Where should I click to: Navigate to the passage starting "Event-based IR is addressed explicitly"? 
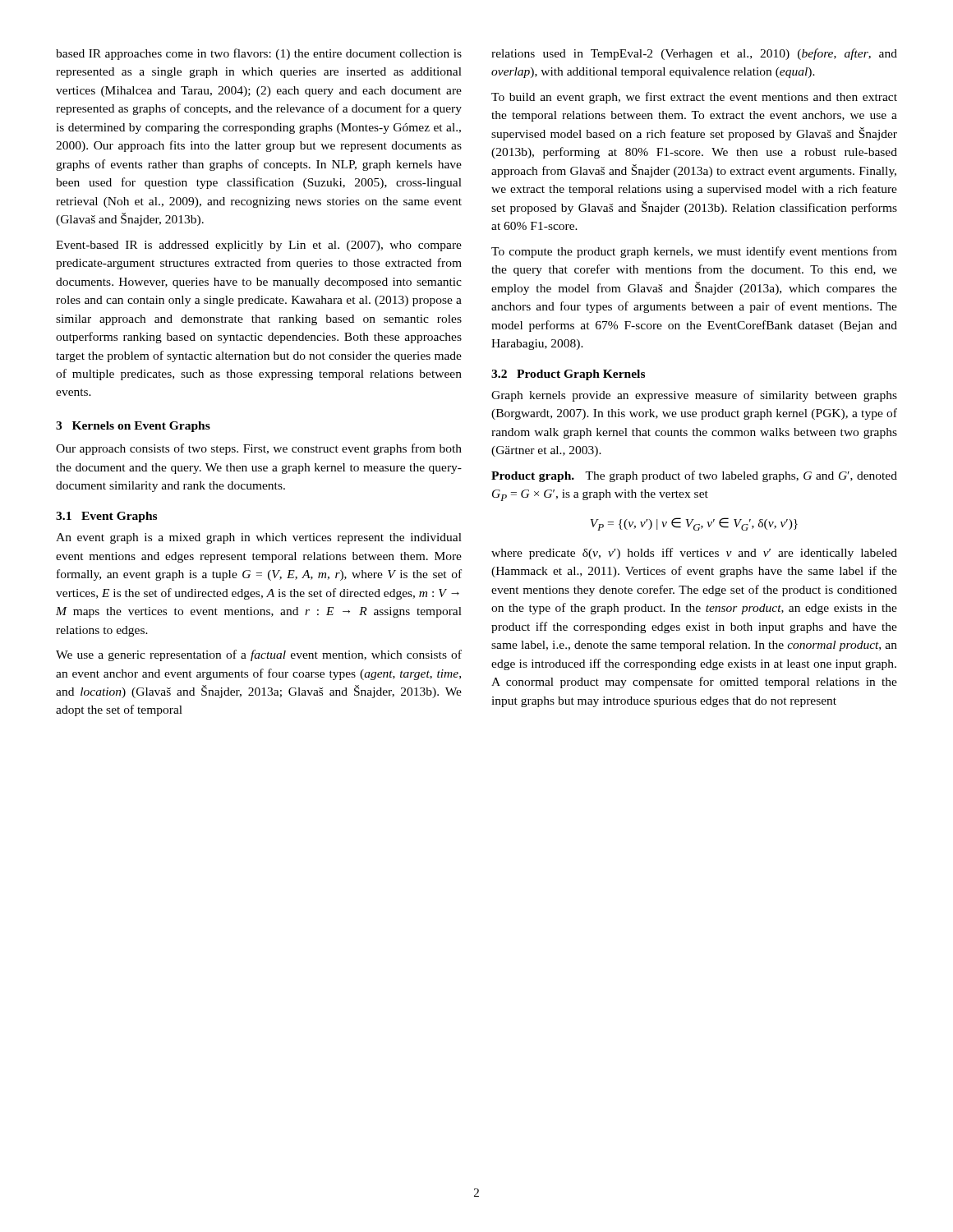click(259, 318)
